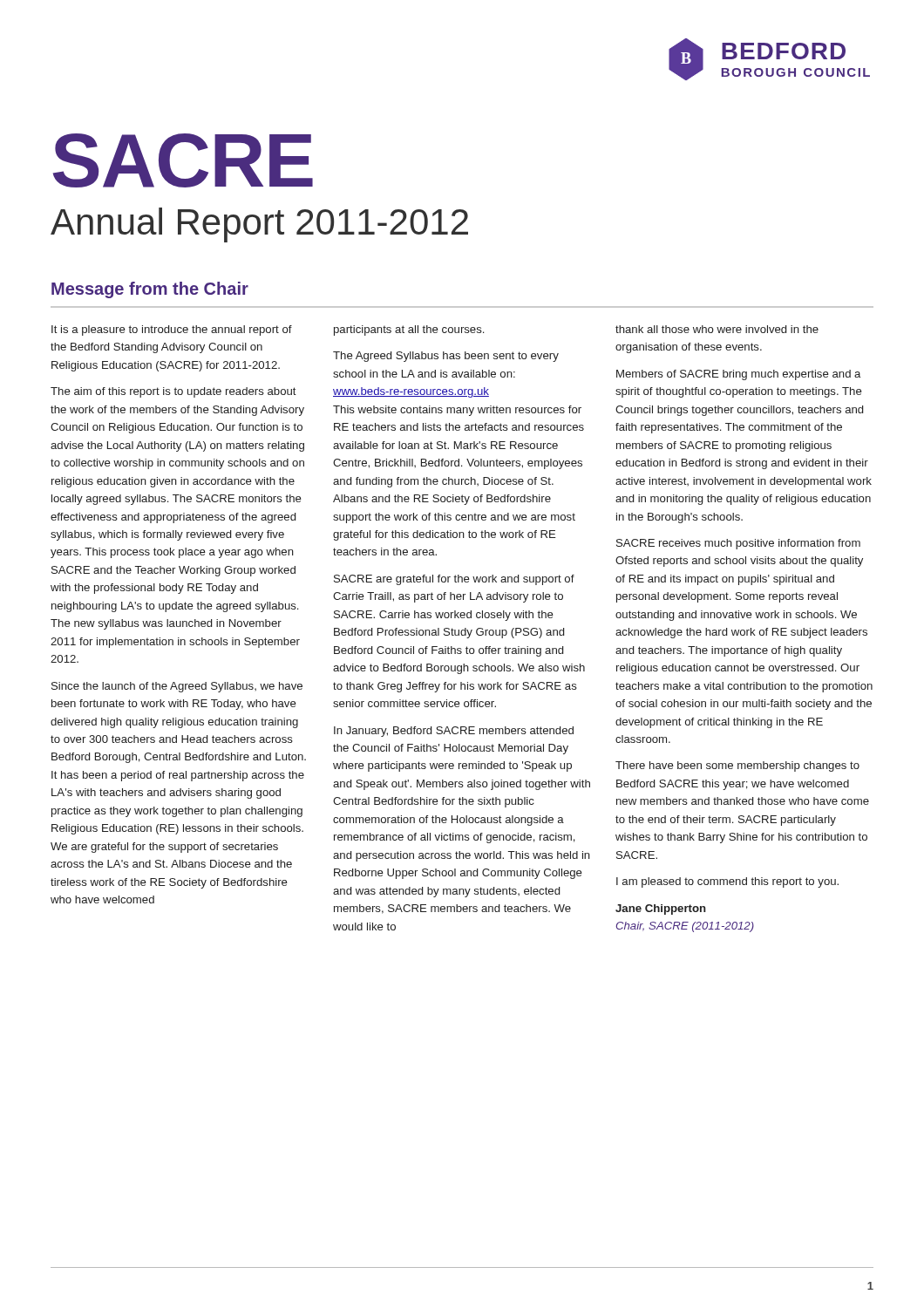Click on the text block containing "thank all those who were"
The height and width of the screenshot is (1308, 924).
point(744,628)
